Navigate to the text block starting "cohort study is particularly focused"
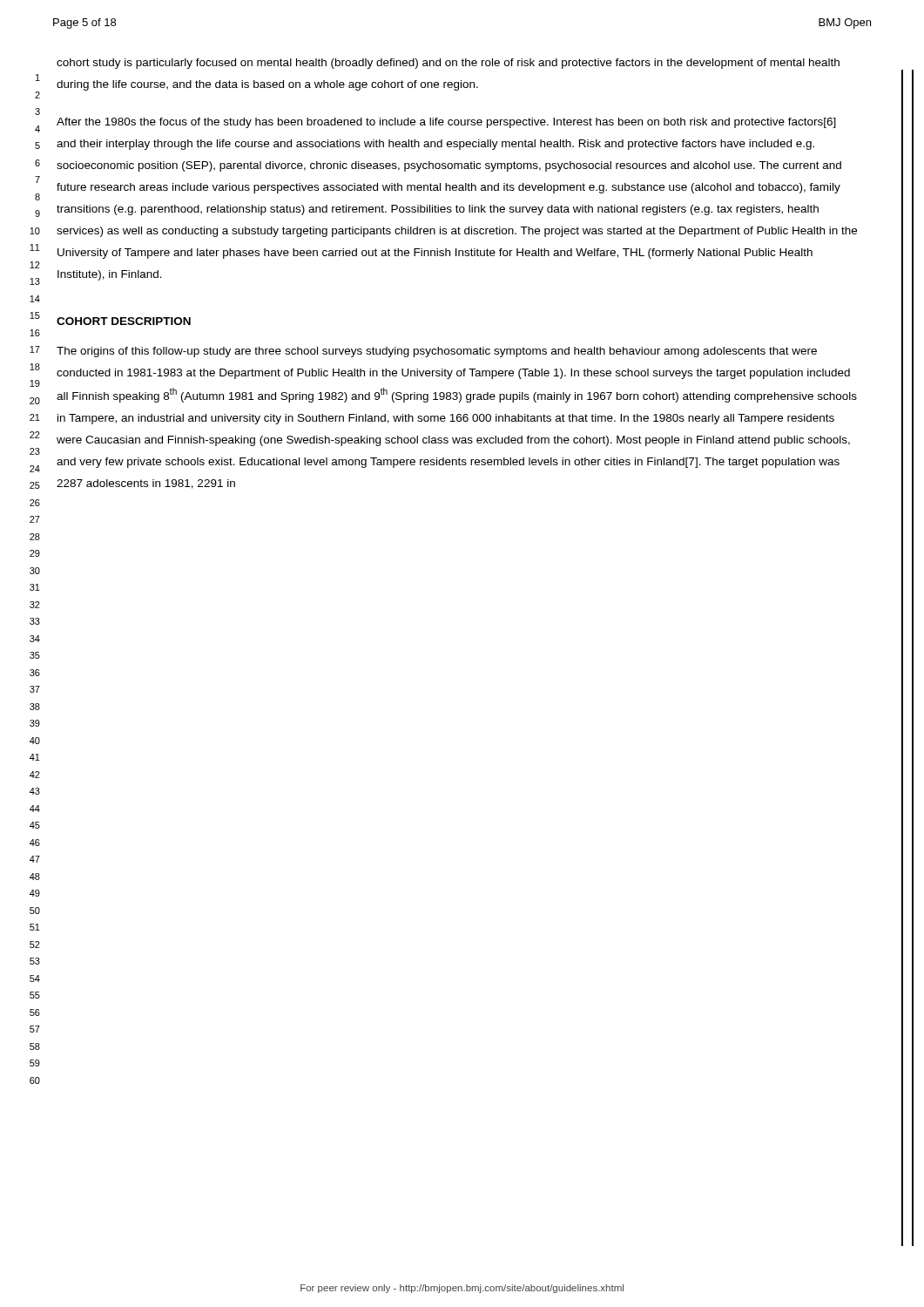The height and width of the screenshot is (1307, 924). coord(448,73)
